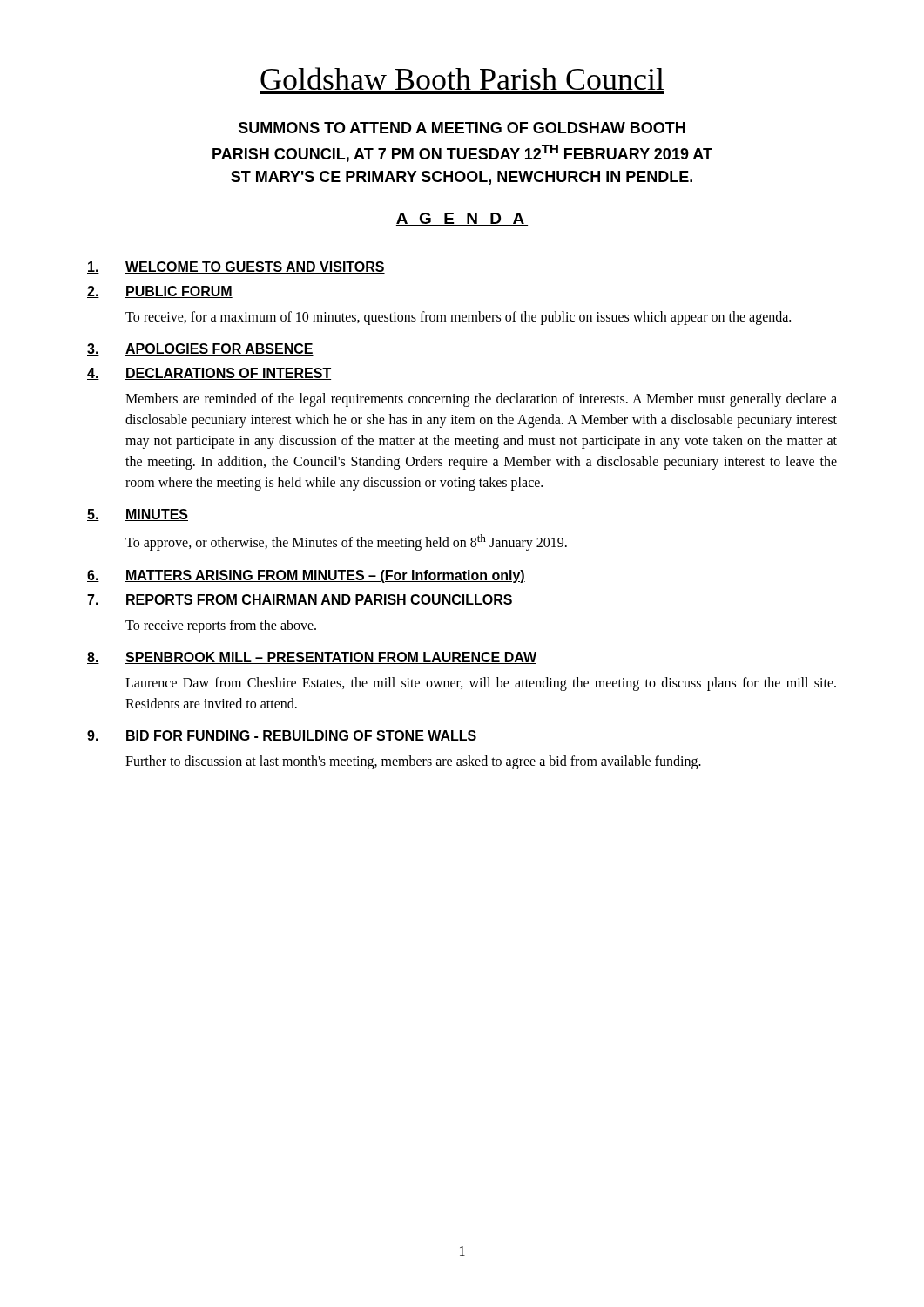The height and width of the screenshot is (1307, 924).
Task: Click on the list item that reads "4. DECLARATIONS OF"
Action: [209, 374]
